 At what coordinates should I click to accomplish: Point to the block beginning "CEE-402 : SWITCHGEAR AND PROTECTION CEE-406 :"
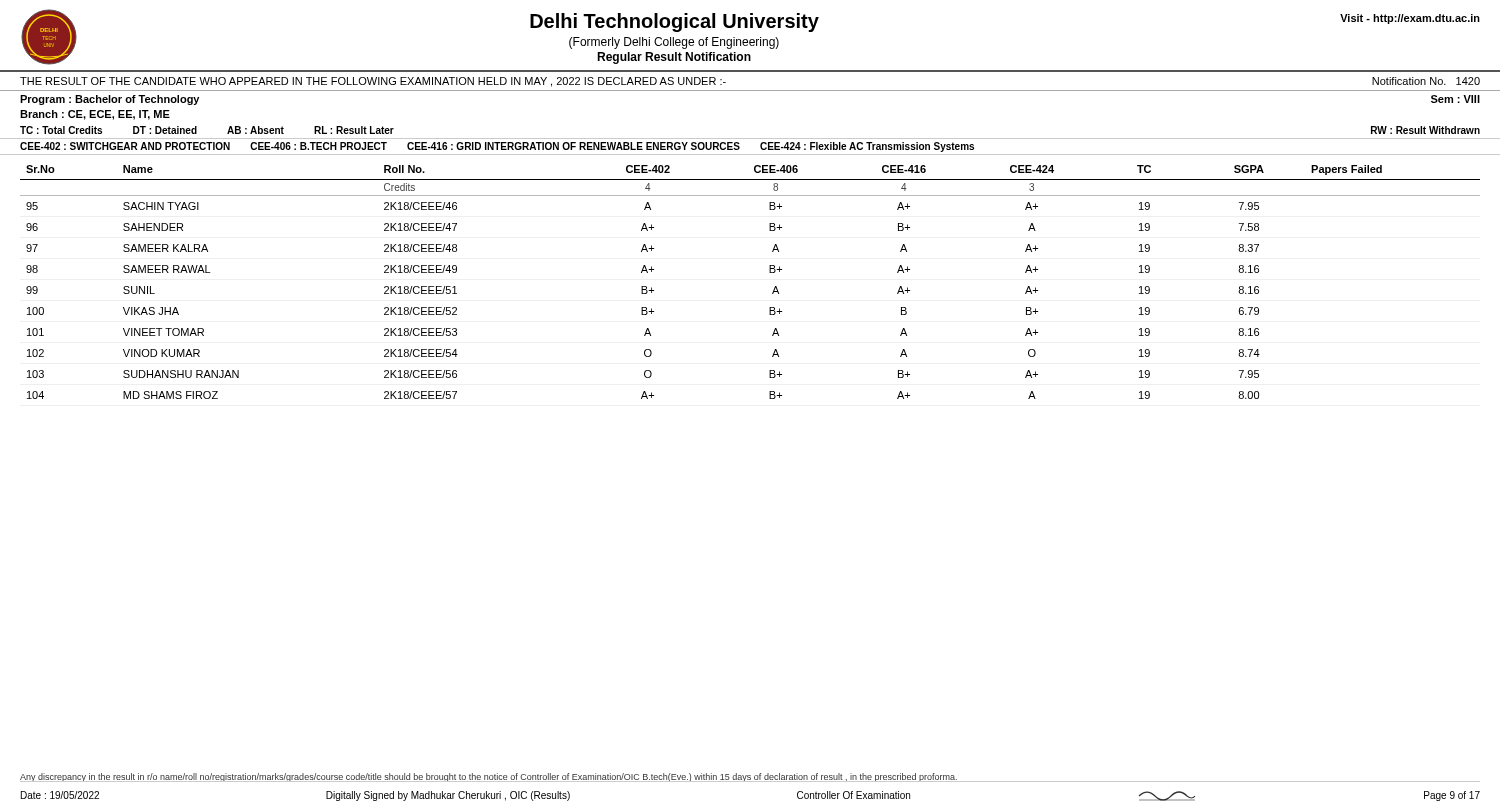(497, 146)
